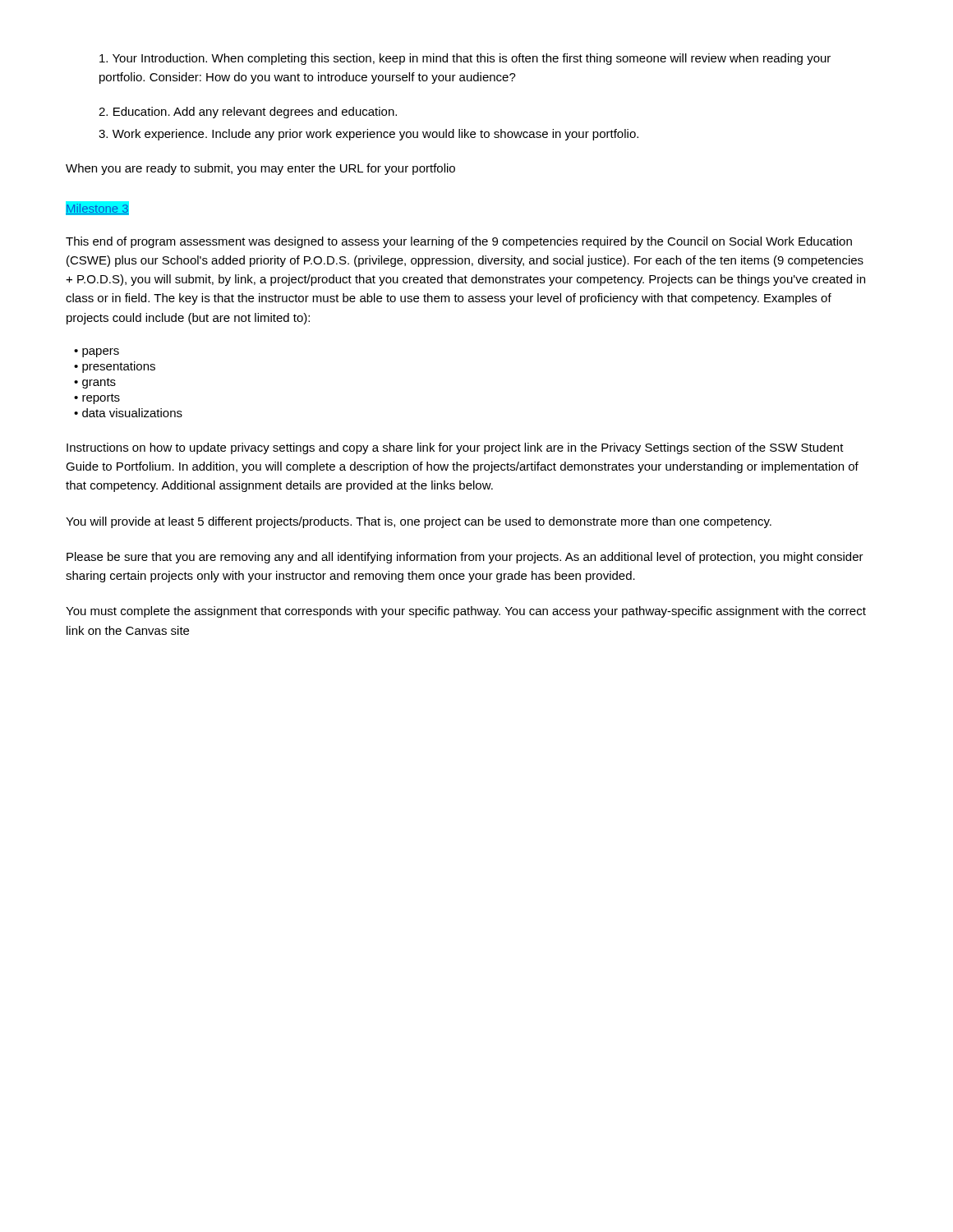
Task: Click on the list item containing "• grants"
Action: coord(95,381)
